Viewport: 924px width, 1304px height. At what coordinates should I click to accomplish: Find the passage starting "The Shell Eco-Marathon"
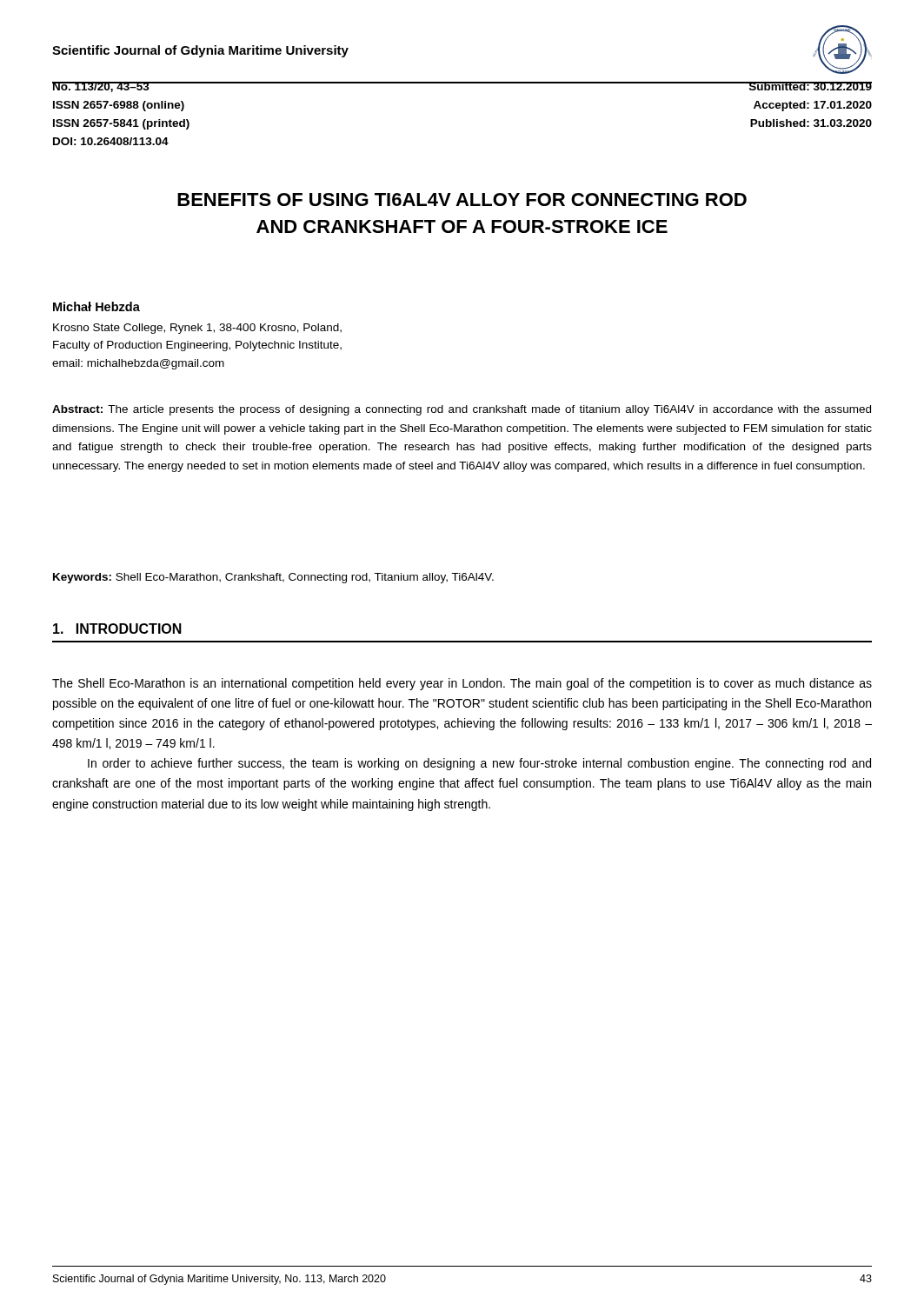(462, 684)
